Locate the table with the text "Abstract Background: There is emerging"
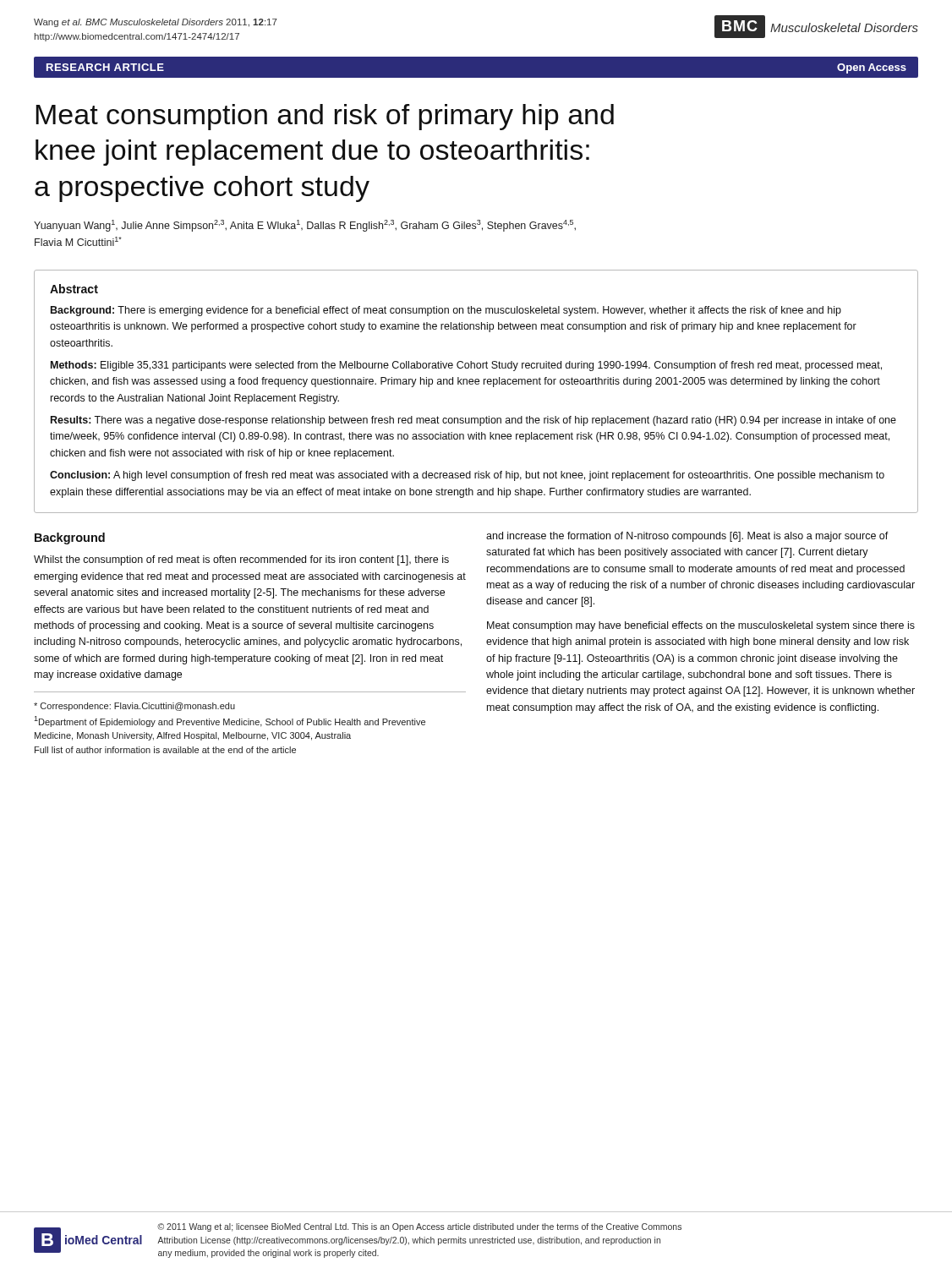The image size is (952, 1268). pyautogui.click(x=476, y=391)
